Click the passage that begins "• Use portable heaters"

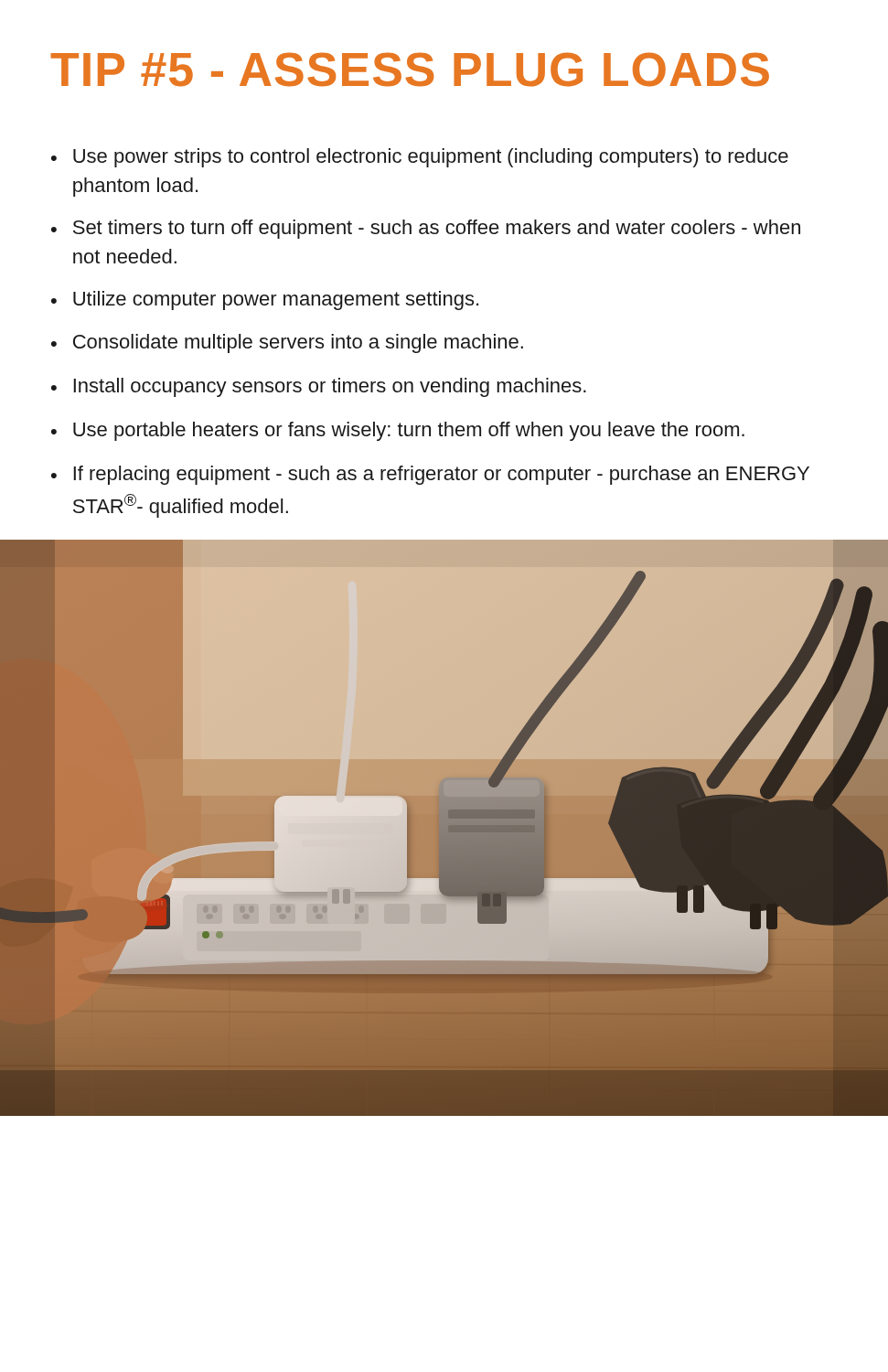[x=398, y=431]
